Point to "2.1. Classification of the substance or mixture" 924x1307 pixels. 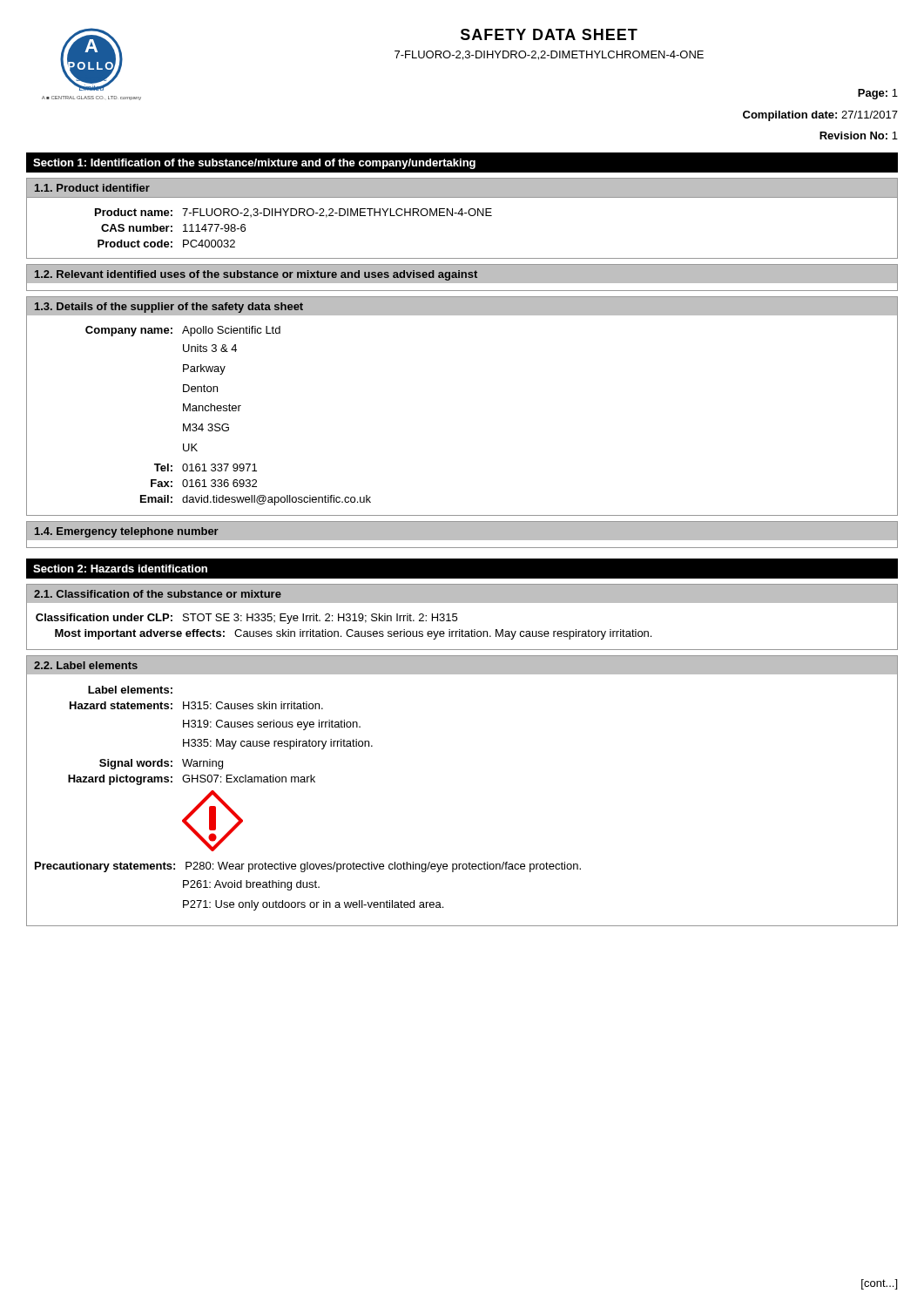[x=158, y=593]
